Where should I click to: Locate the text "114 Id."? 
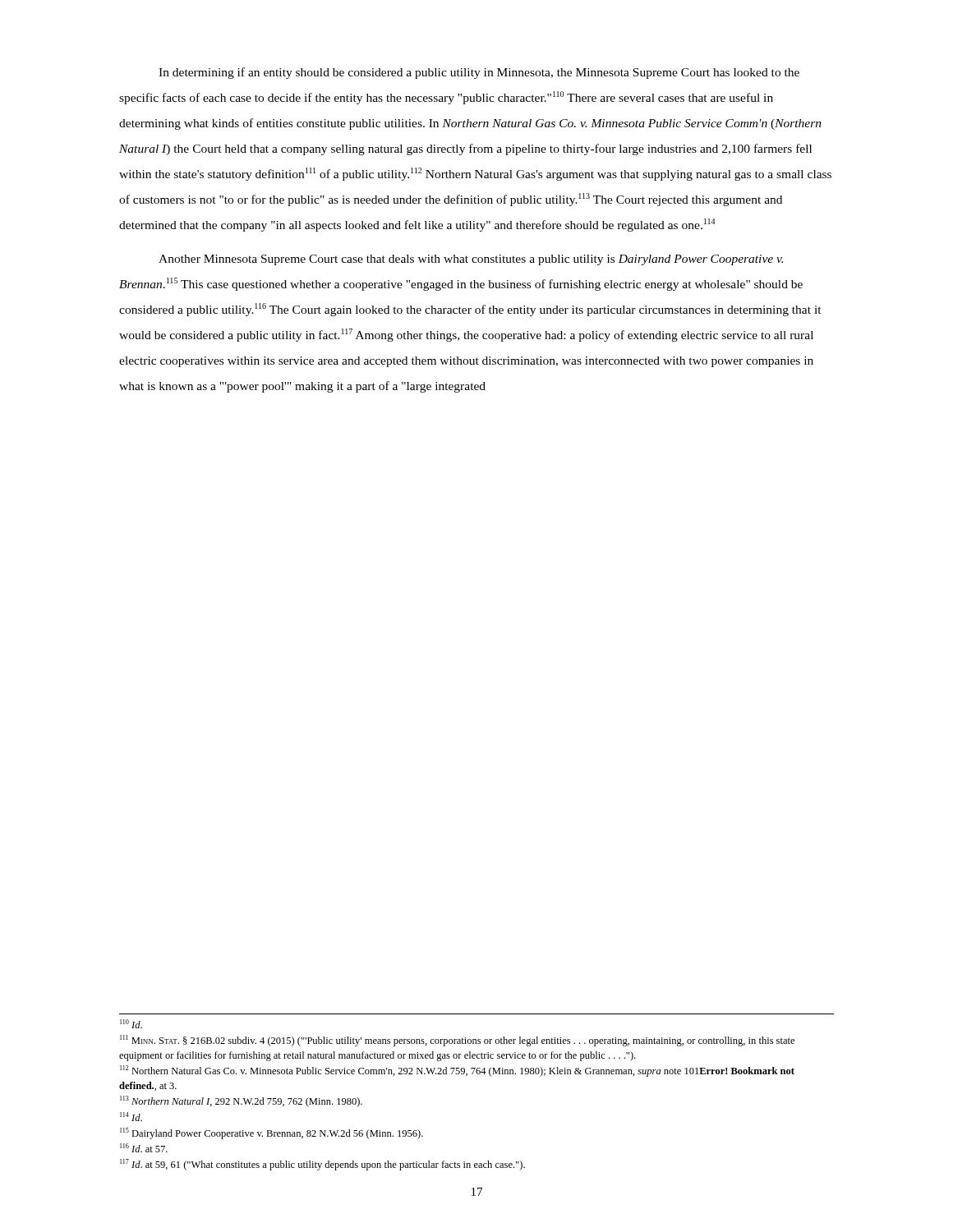[131, 1117]
